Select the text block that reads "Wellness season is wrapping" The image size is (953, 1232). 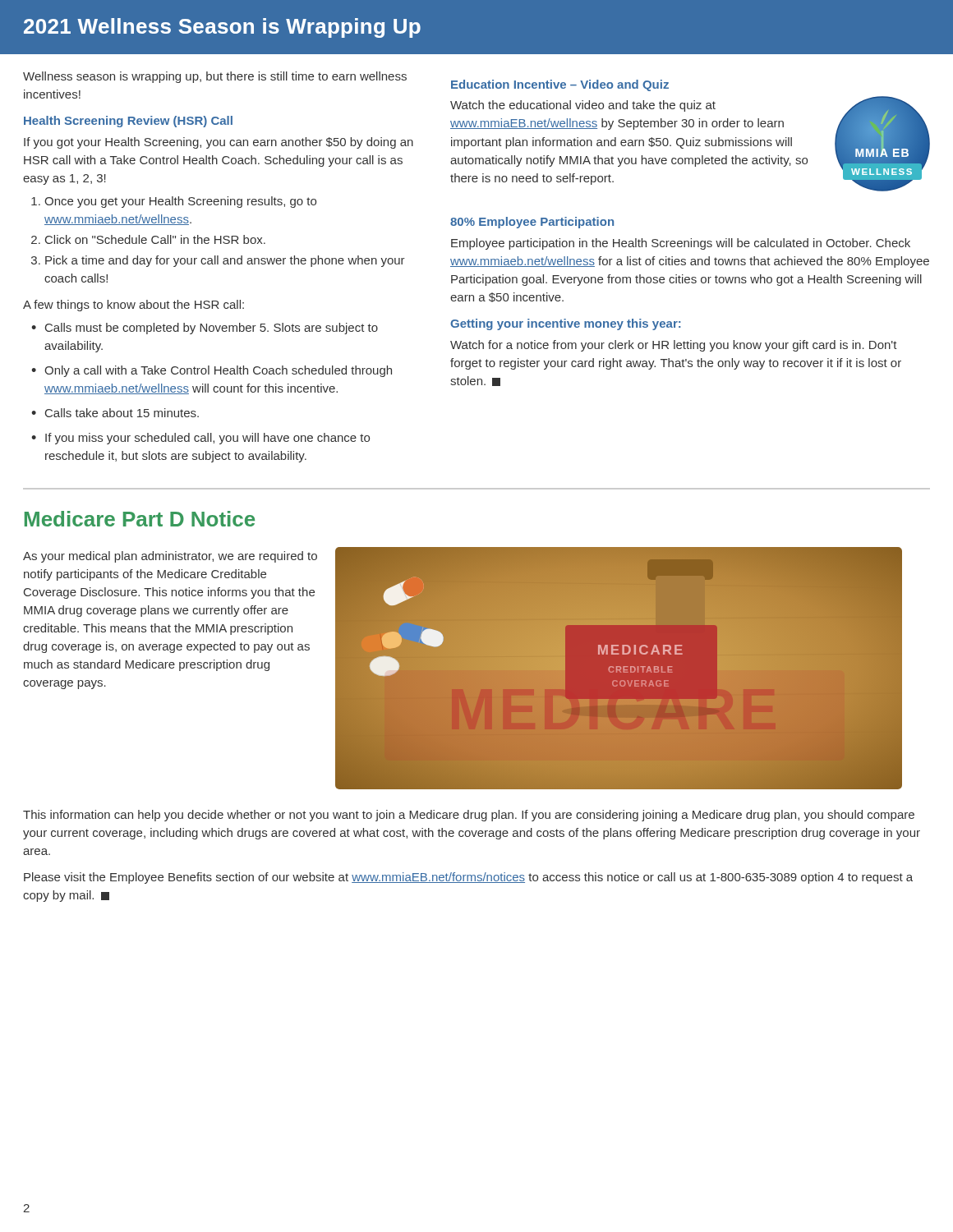(215, 85)
